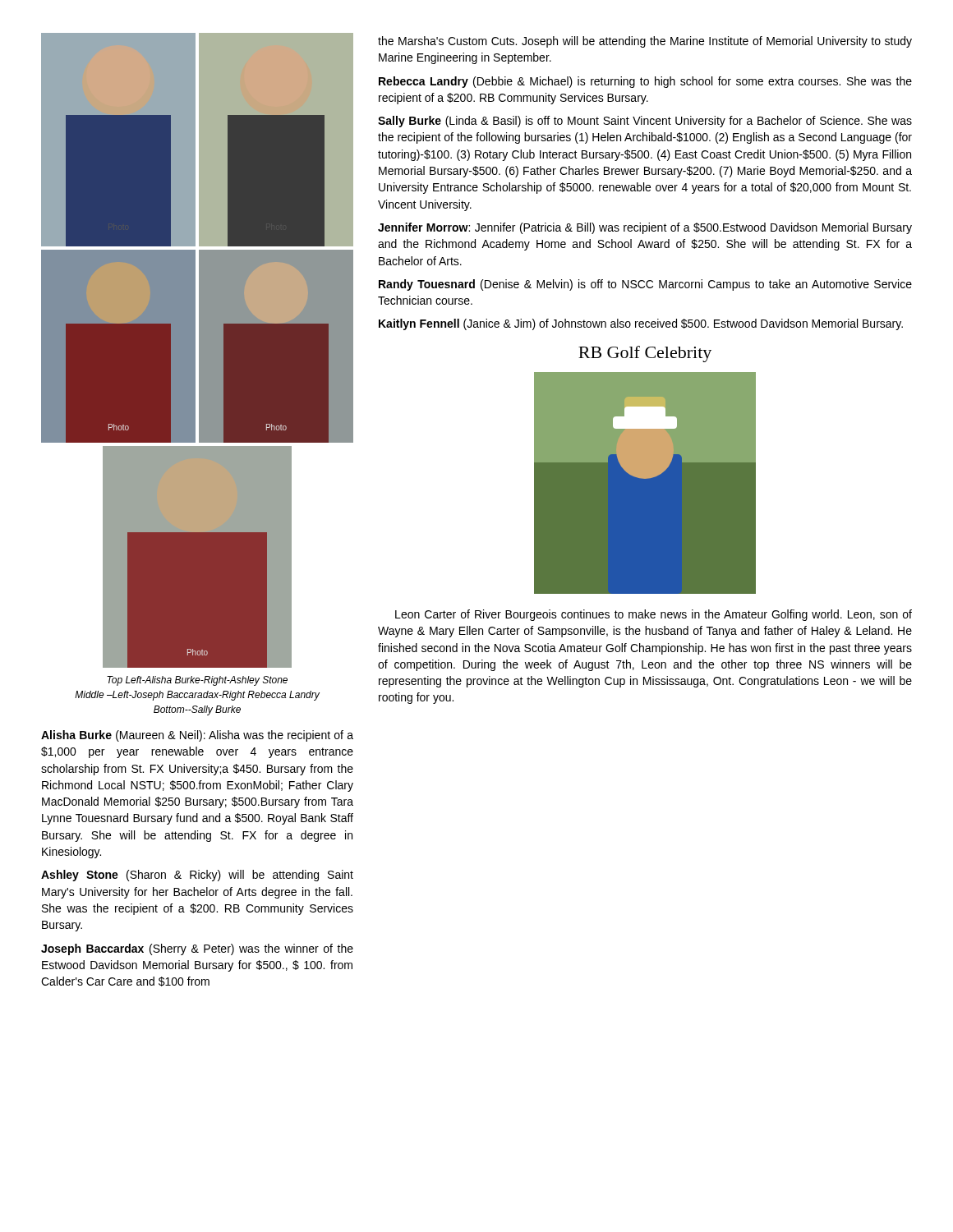Click on the block starting "Leon Carter of River Bourgeois continues to"

645,656
